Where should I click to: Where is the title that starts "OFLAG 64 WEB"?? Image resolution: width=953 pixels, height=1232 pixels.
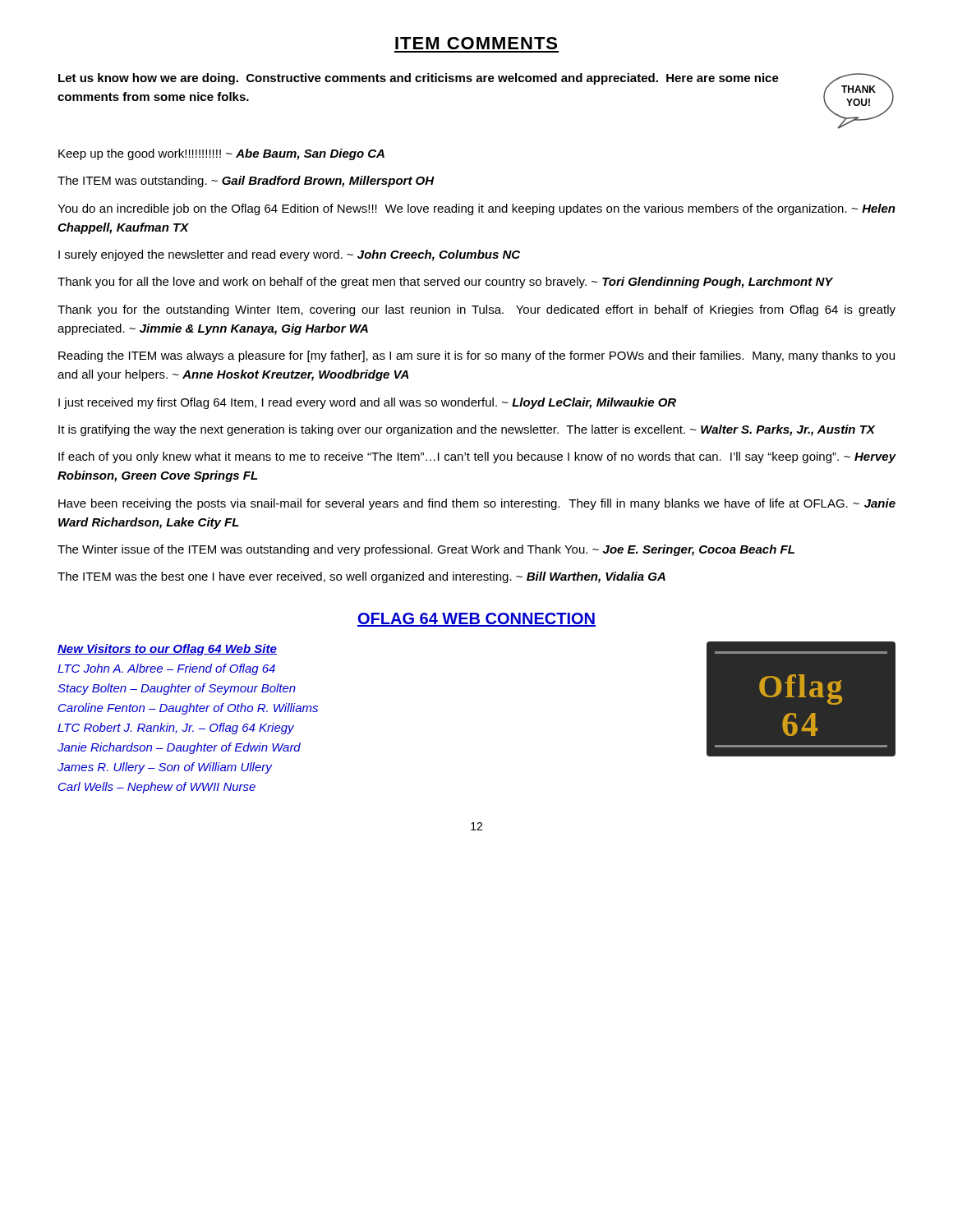pos(476,618)
